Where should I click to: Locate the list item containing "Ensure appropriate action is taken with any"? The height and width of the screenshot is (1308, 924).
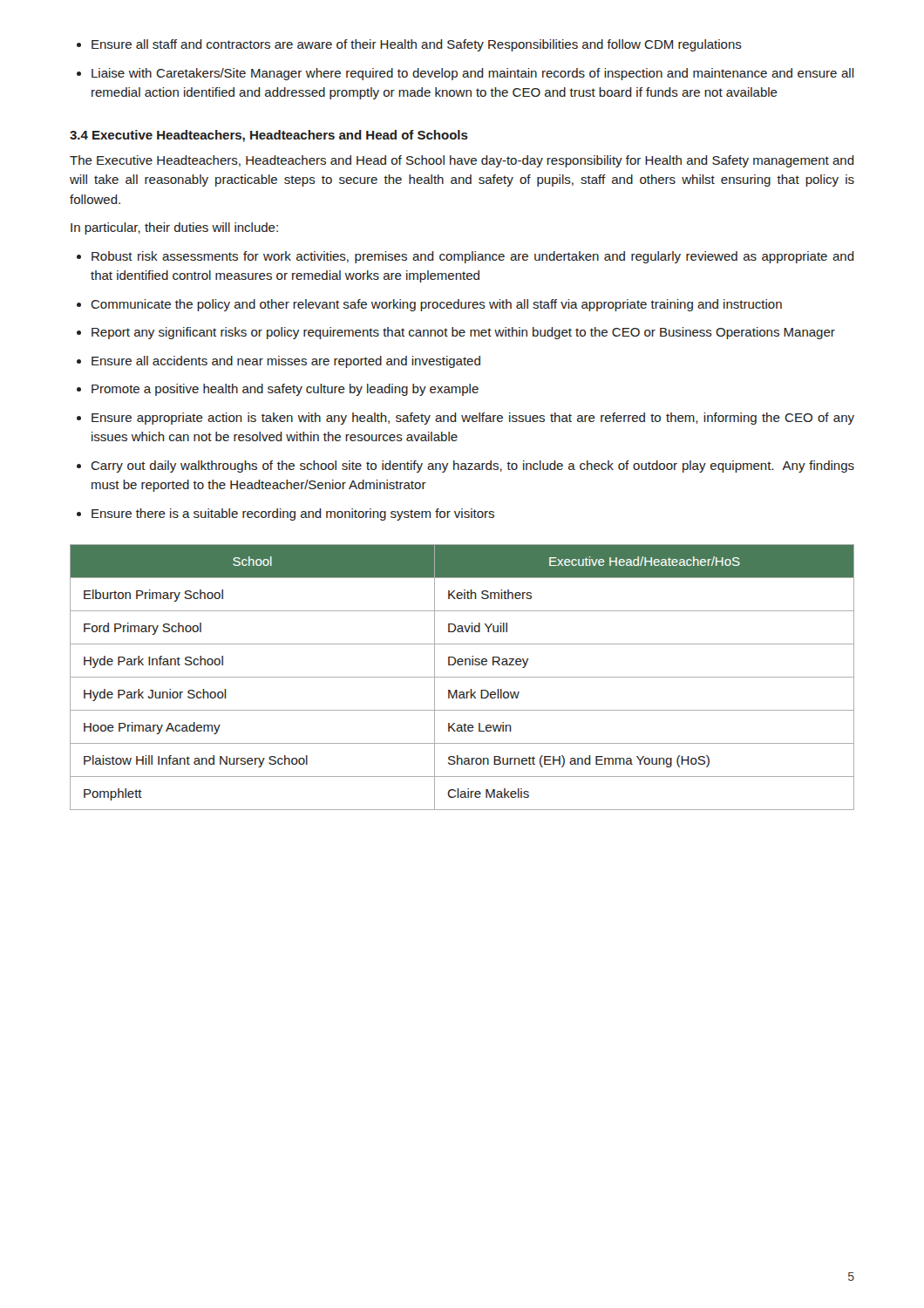[472, 427]
